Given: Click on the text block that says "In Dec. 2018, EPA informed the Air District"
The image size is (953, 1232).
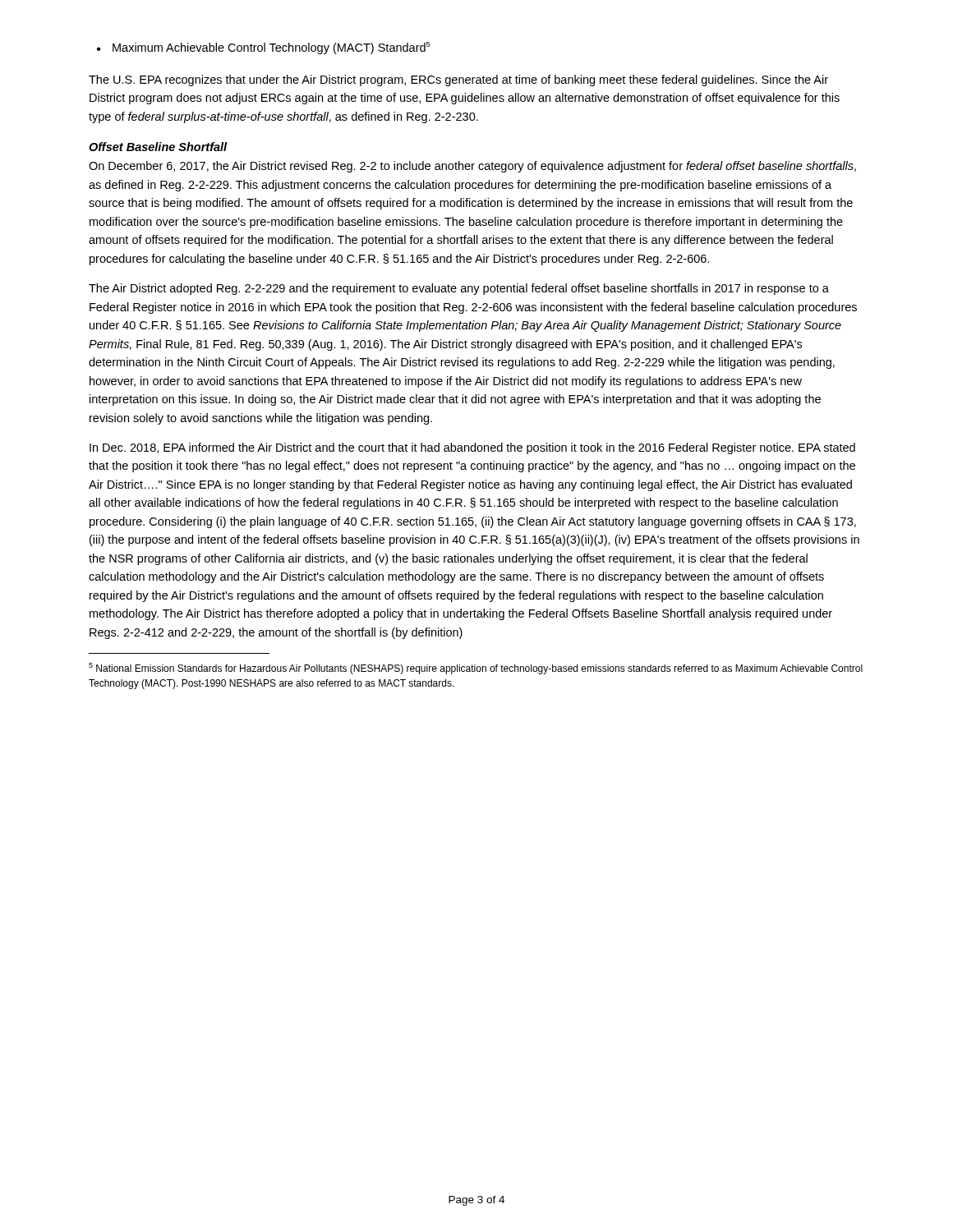Looking at the screenshot, I should tap(476, 540).
